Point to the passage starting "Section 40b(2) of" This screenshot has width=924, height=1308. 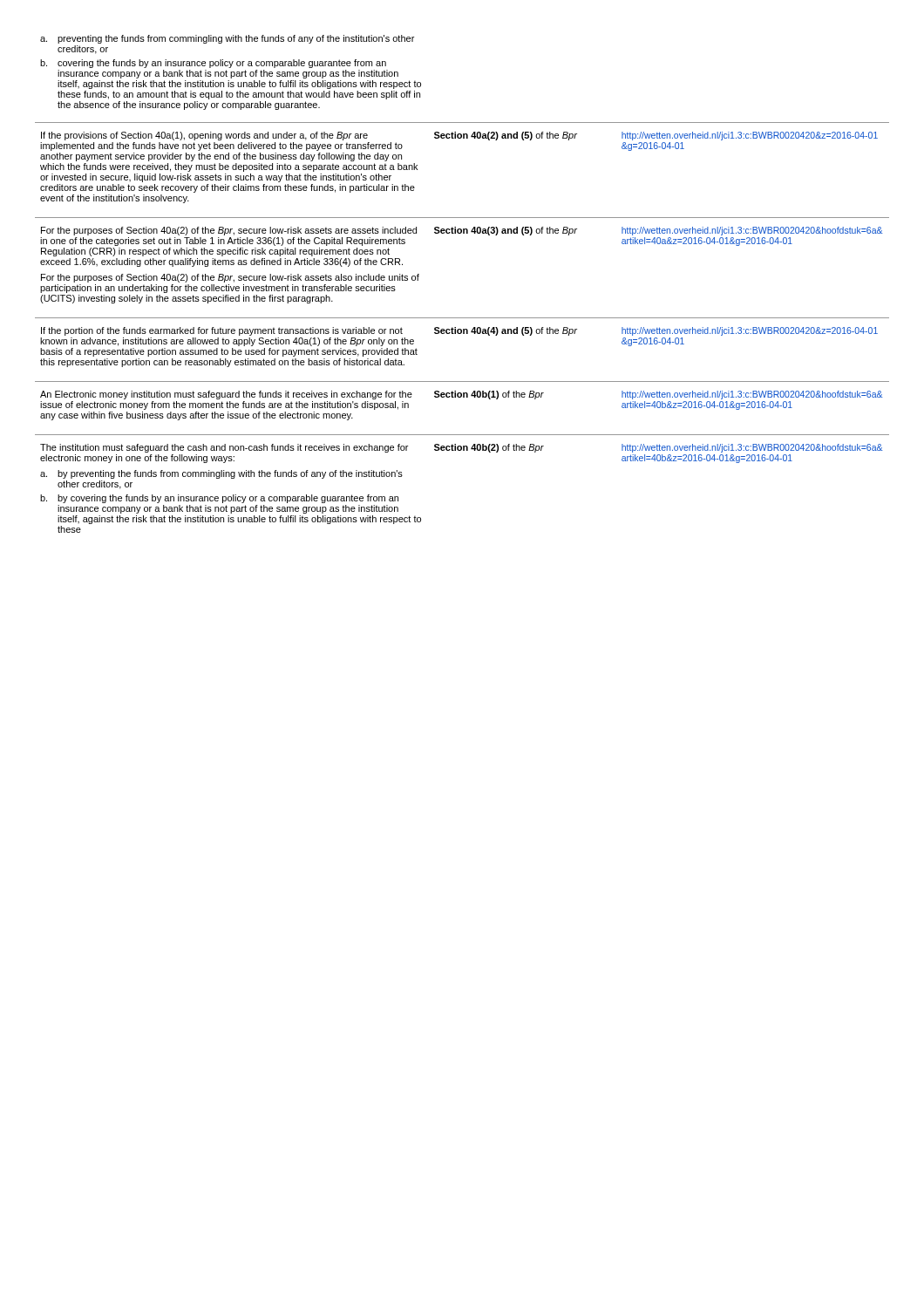click(x=489, y=447)
